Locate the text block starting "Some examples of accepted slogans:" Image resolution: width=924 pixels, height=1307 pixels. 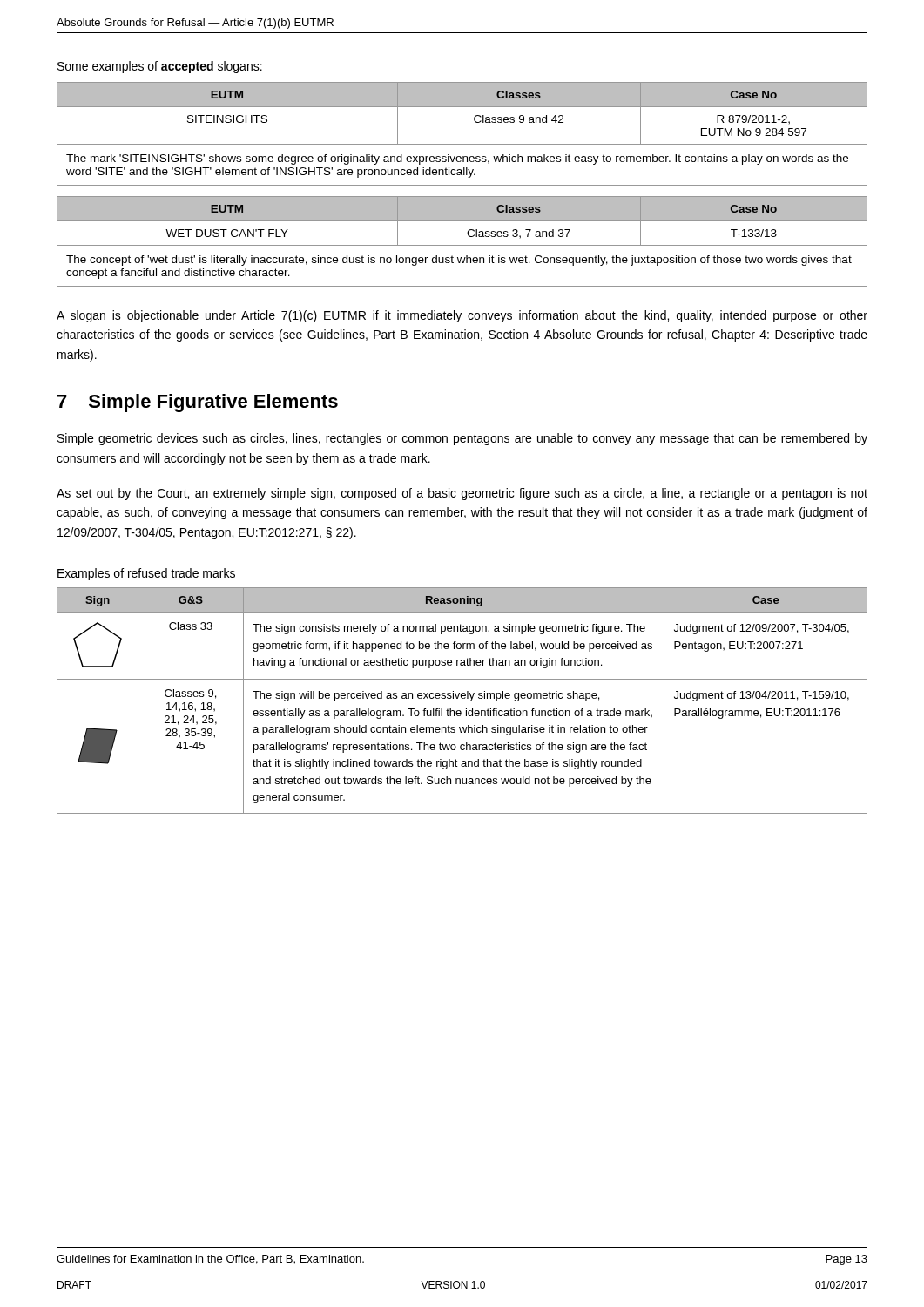[x=160, y=66]
